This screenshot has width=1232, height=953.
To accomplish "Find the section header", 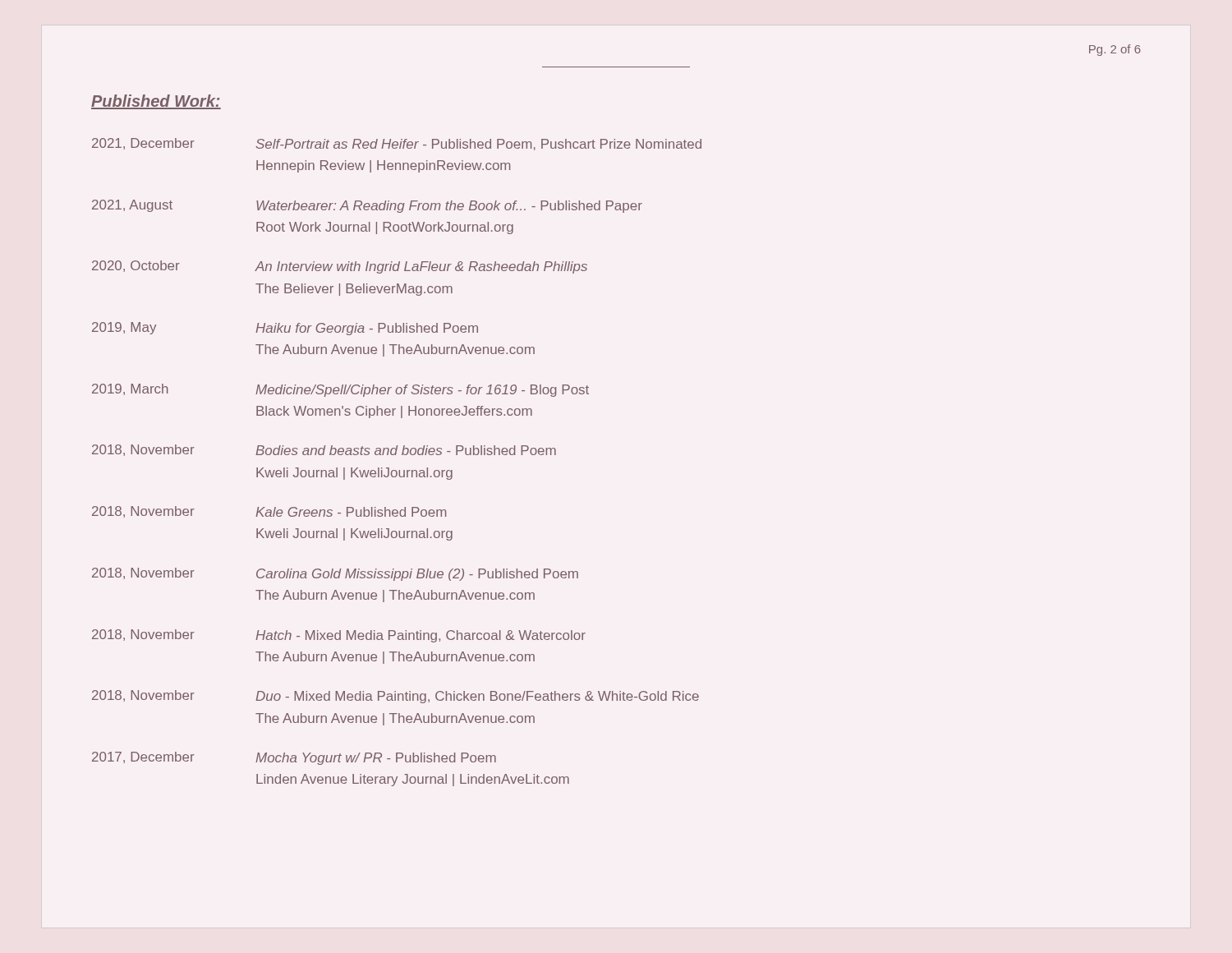I will pyautogui.click(x=156, y=101).
